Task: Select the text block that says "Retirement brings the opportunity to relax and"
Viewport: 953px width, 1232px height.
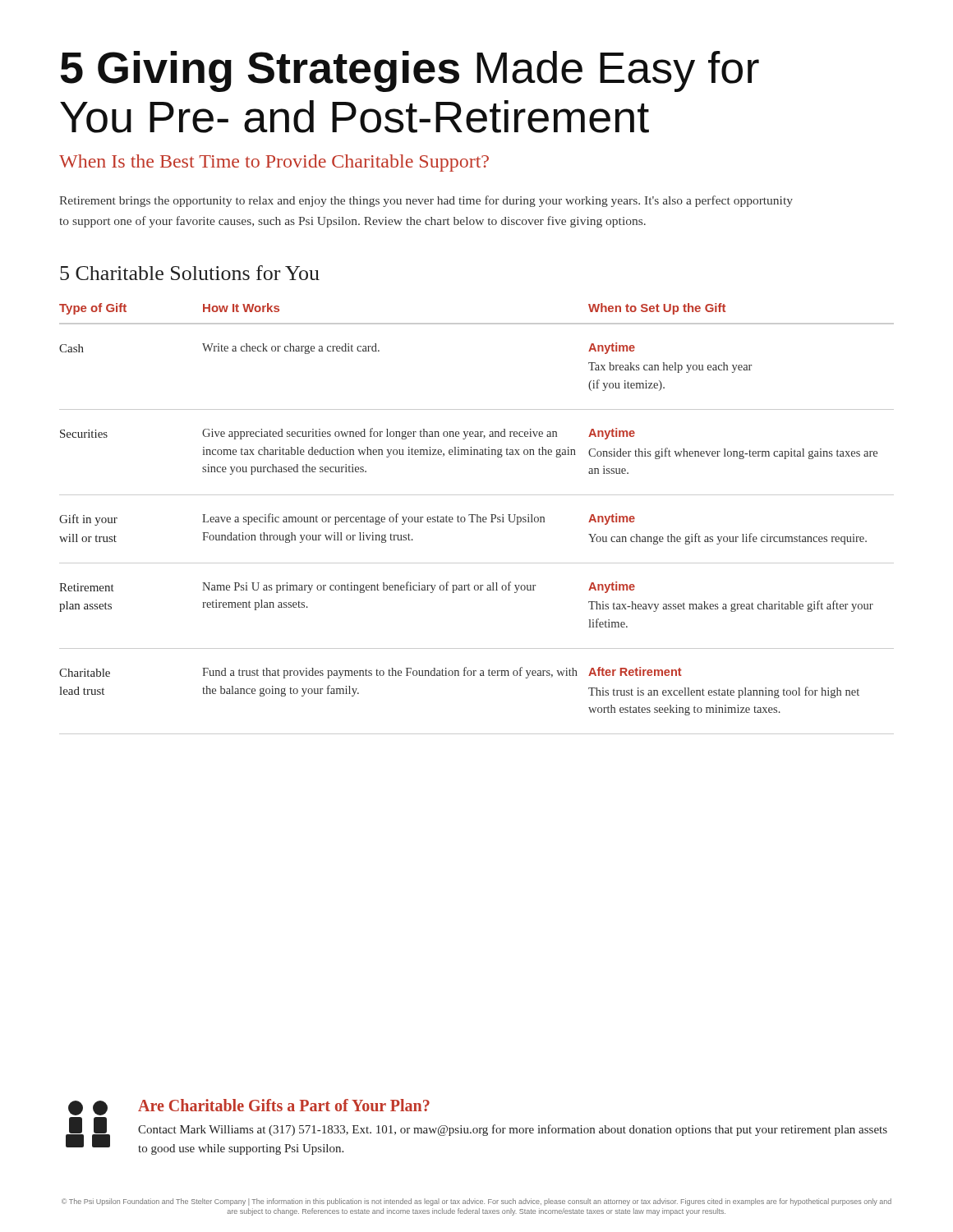Action: 429,211
